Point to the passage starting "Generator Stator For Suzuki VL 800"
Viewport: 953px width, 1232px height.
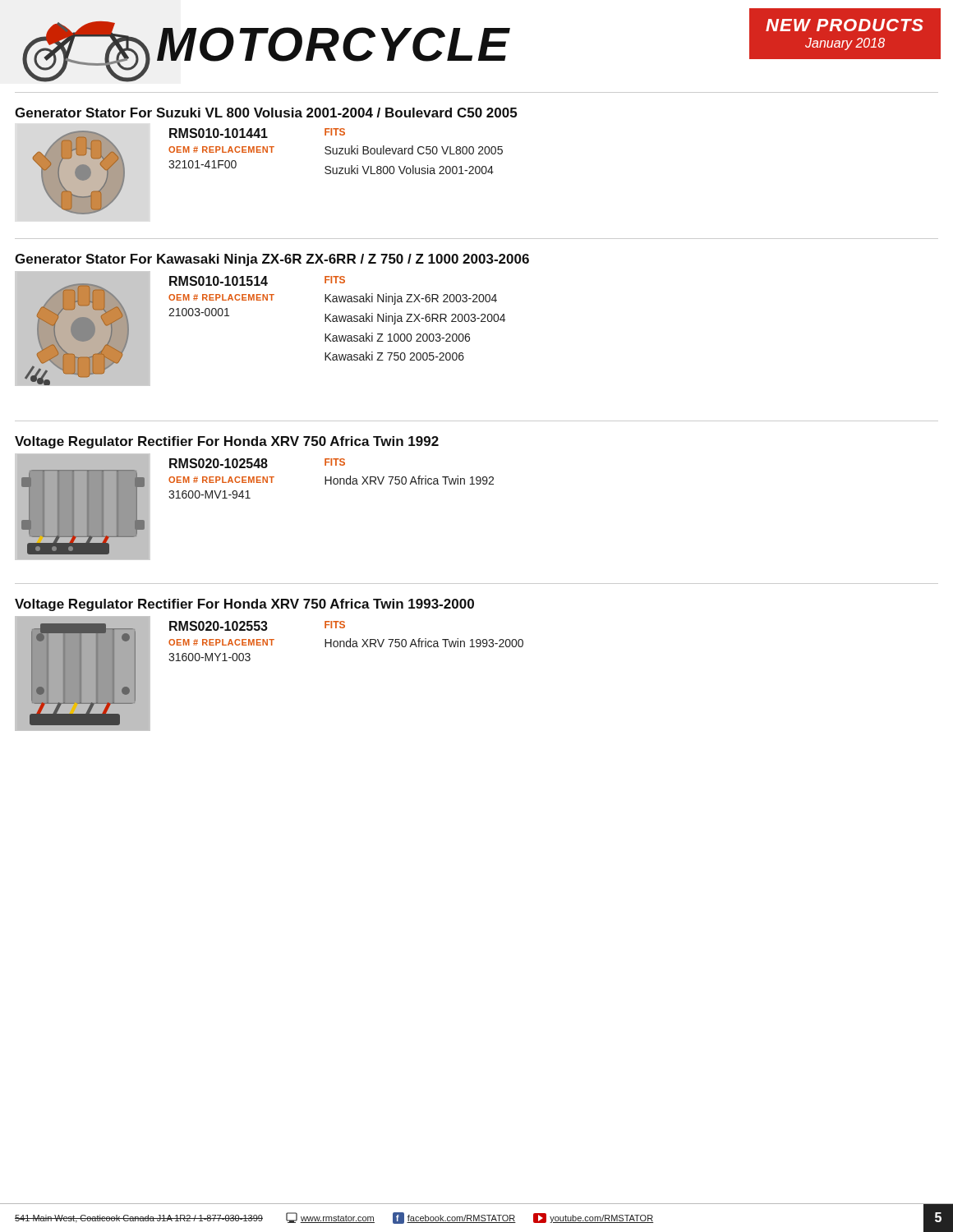[476, 112]
